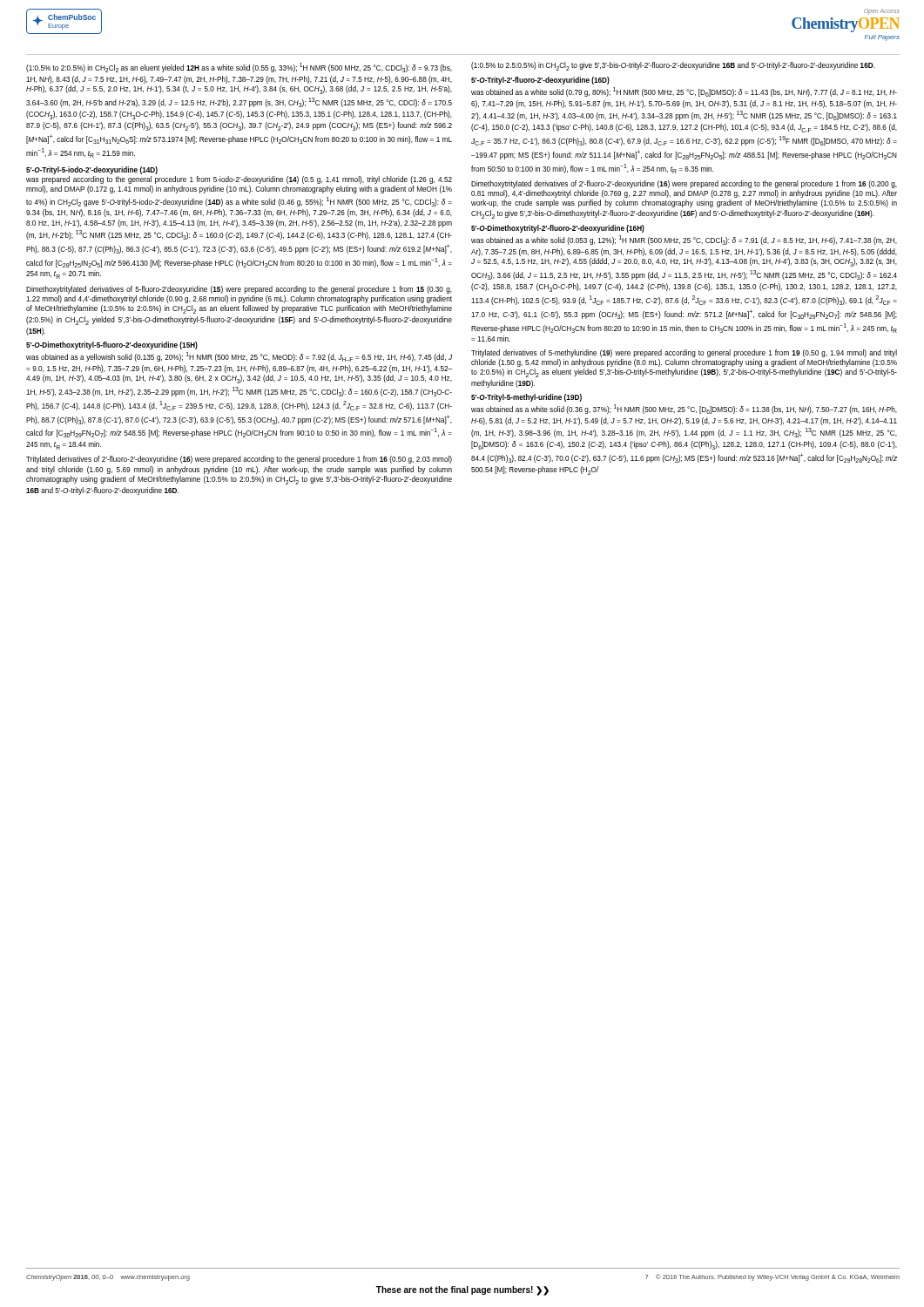
Task: Select the block starting "Dimethoxytritylated derivatives of 2′-fluoro-2′-deoxyuridine (16)"
Action: tap(684, 200)
